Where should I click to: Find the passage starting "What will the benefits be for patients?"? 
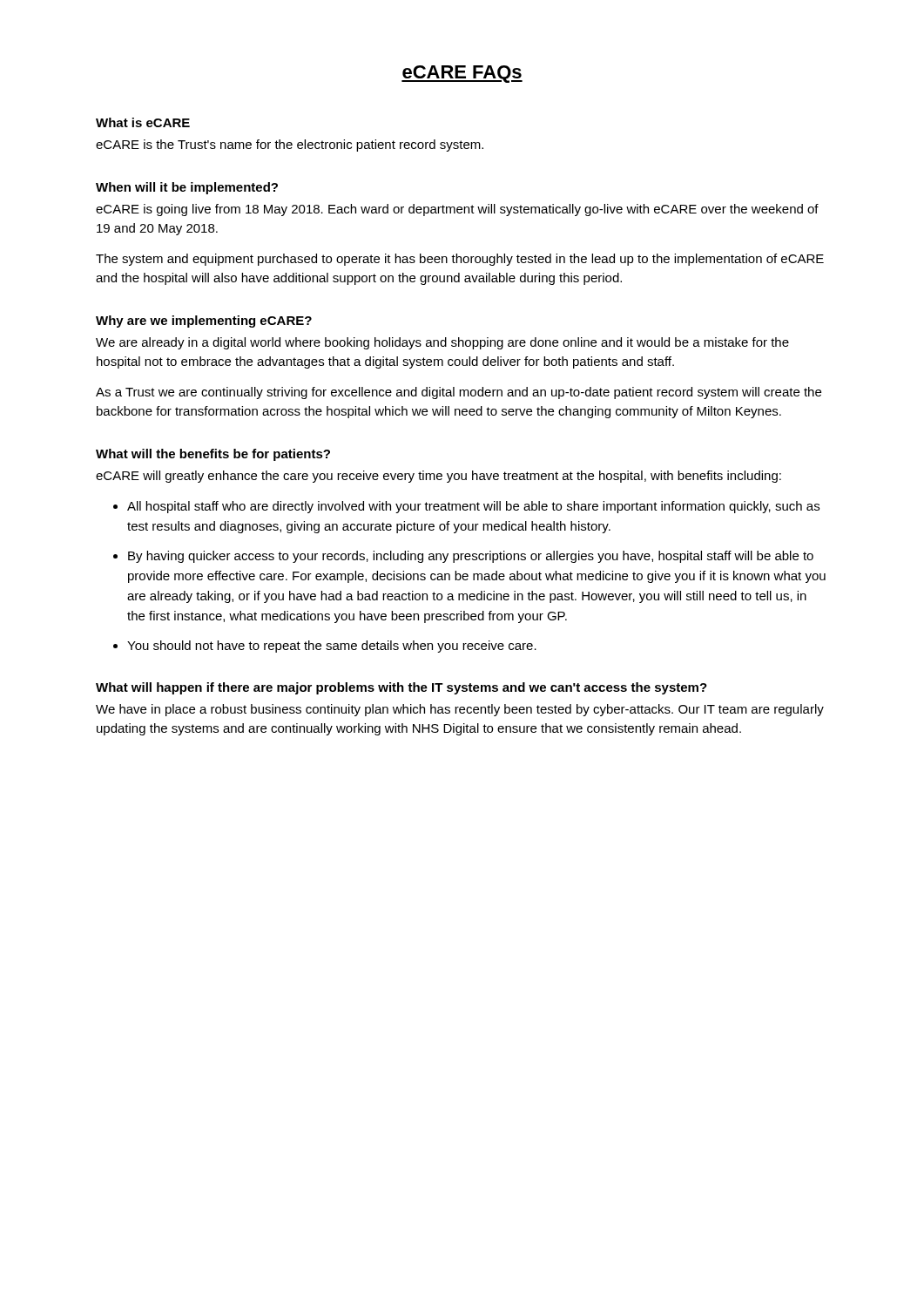(x=213, y=453)
